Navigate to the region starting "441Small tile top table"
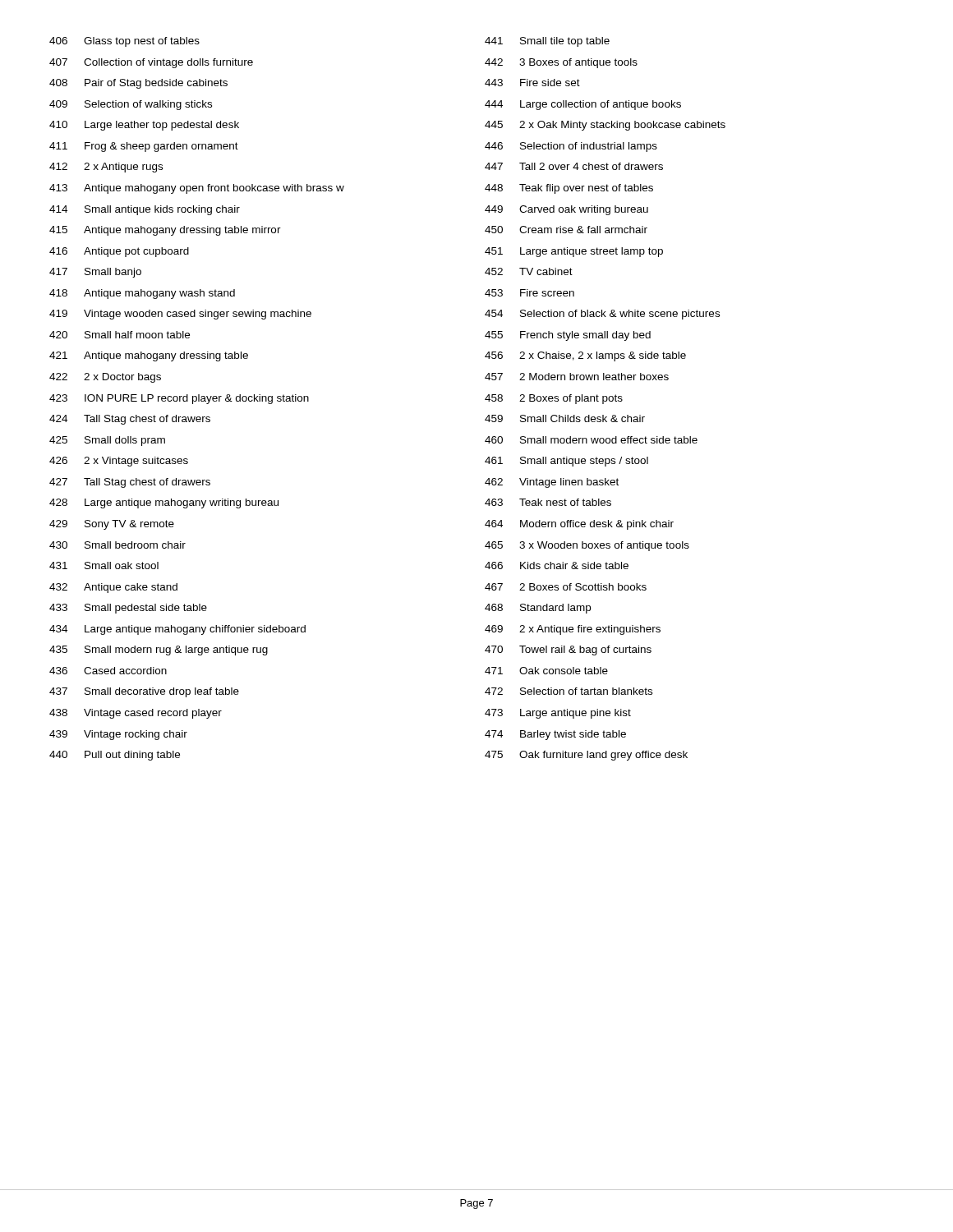The image size is (953, 1232). tap(547, 41)
